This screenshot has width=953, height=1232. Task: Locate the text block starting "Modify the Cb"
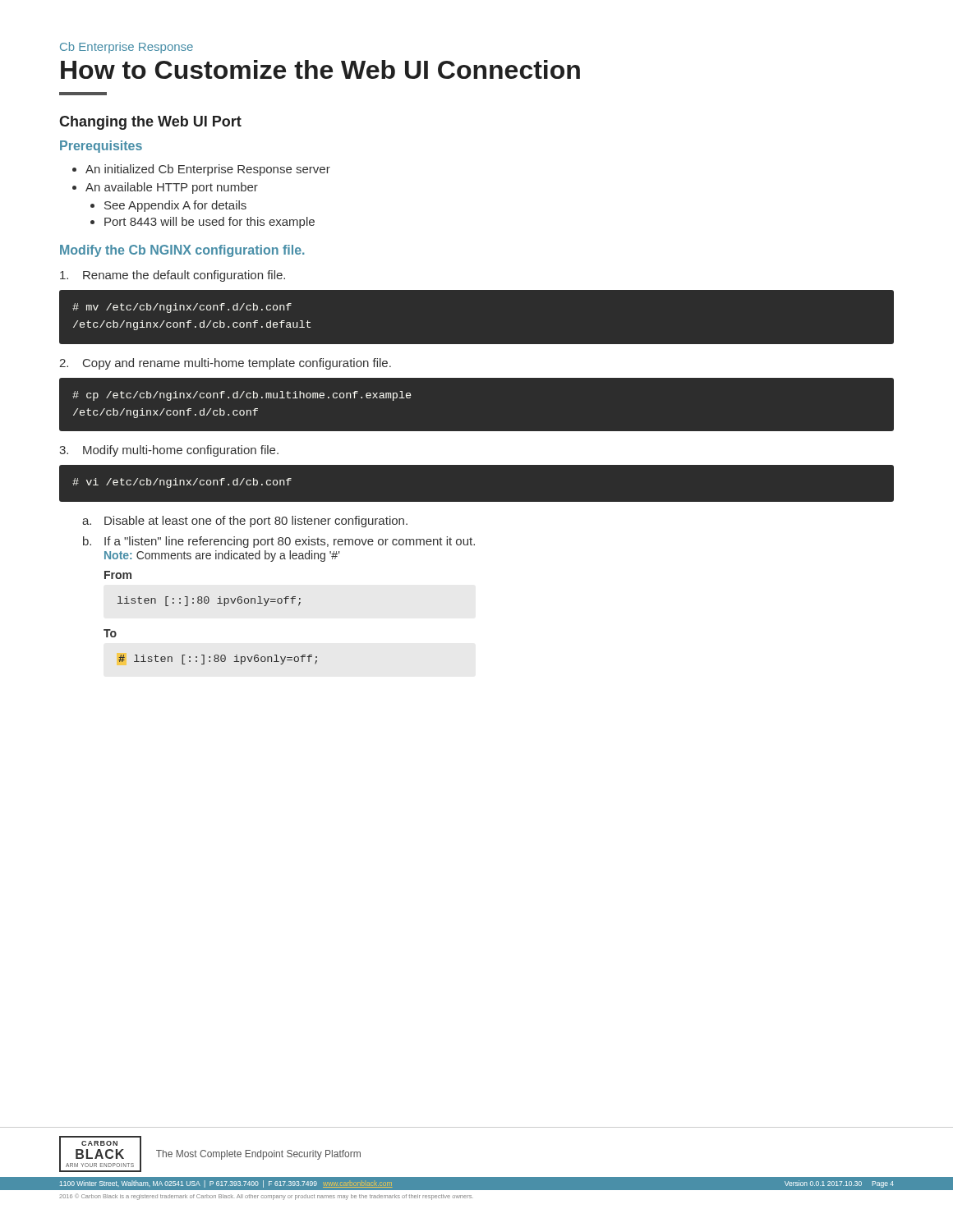(x=182, y=251)
